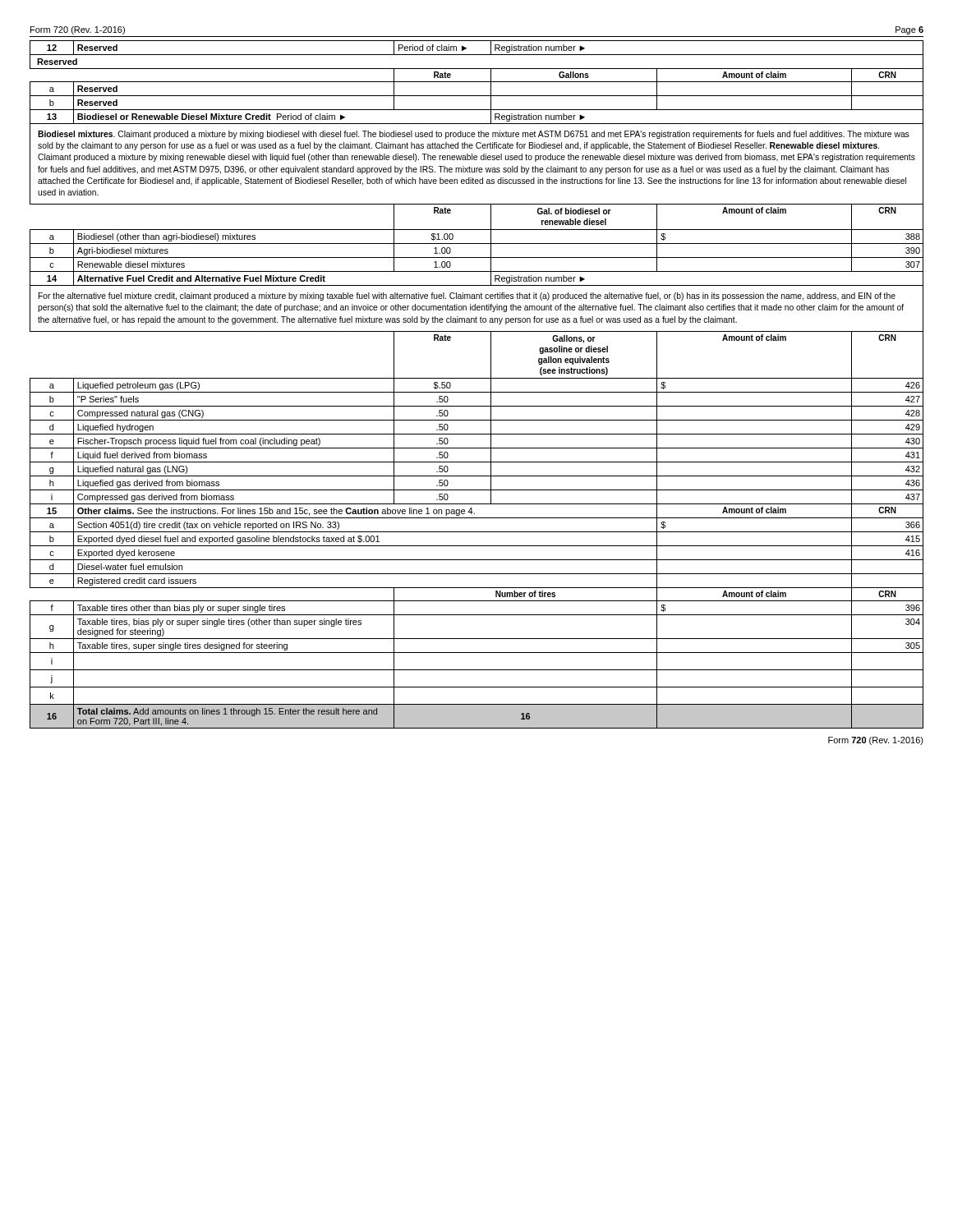The image size is (953, 1232).
Task: Find the table that mentions "e Fischer-Tropsch process"
Action: pyautogui.click(x=476, y=441)
